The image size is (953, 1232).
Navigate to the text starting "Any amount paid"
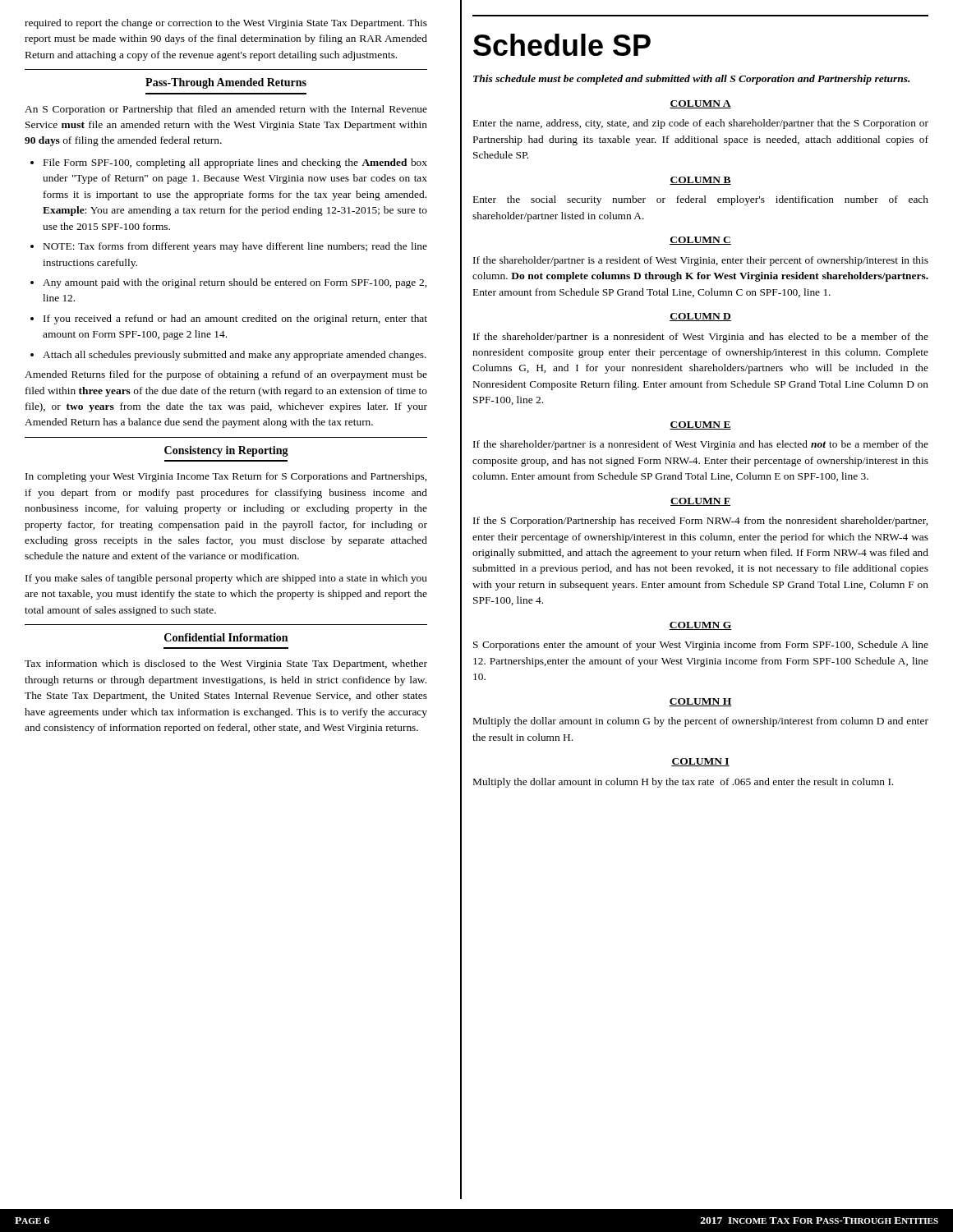[235, 290]
